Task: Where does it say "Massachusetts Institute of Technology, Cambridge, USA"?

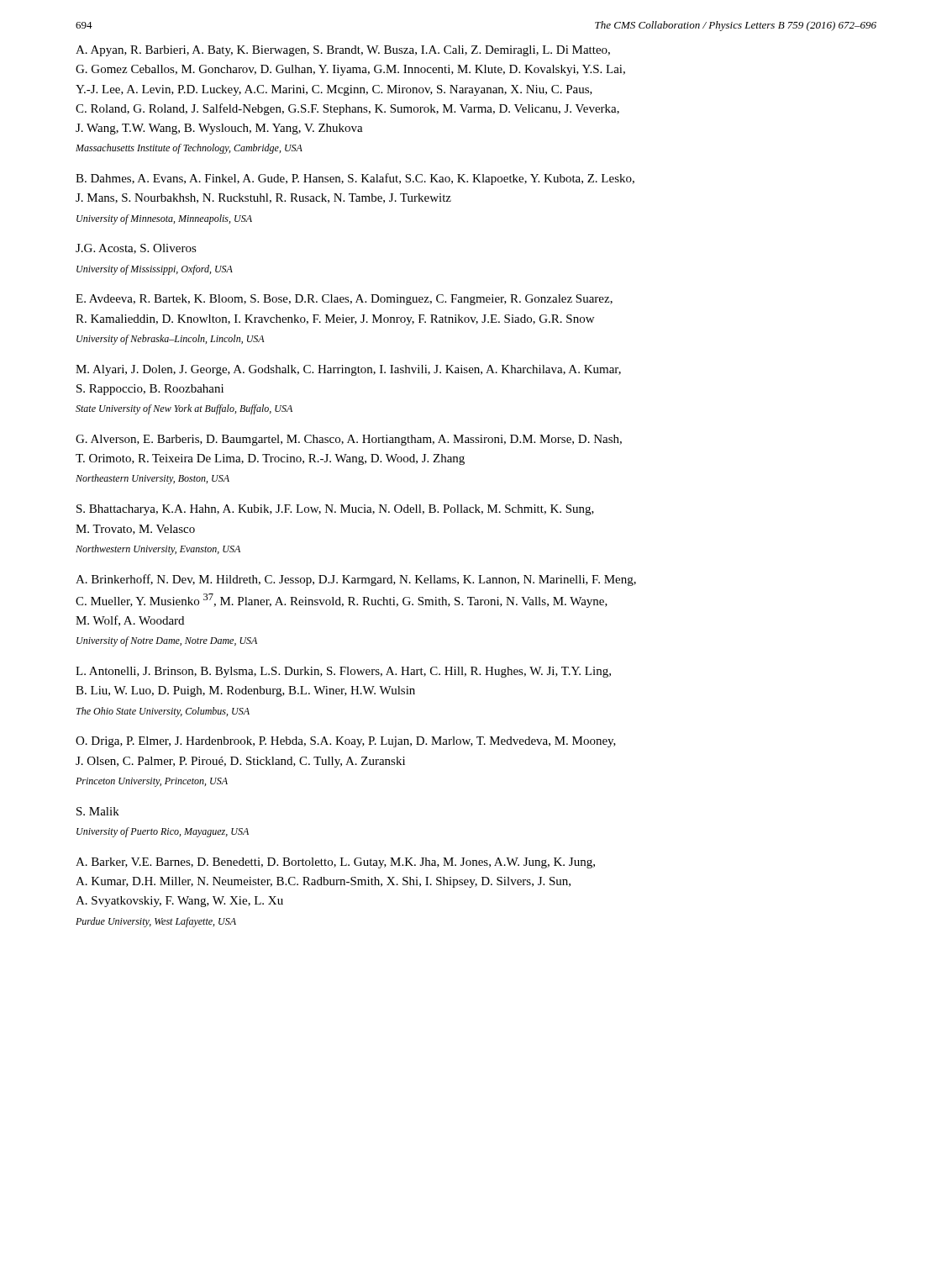Action: [189, 148]
